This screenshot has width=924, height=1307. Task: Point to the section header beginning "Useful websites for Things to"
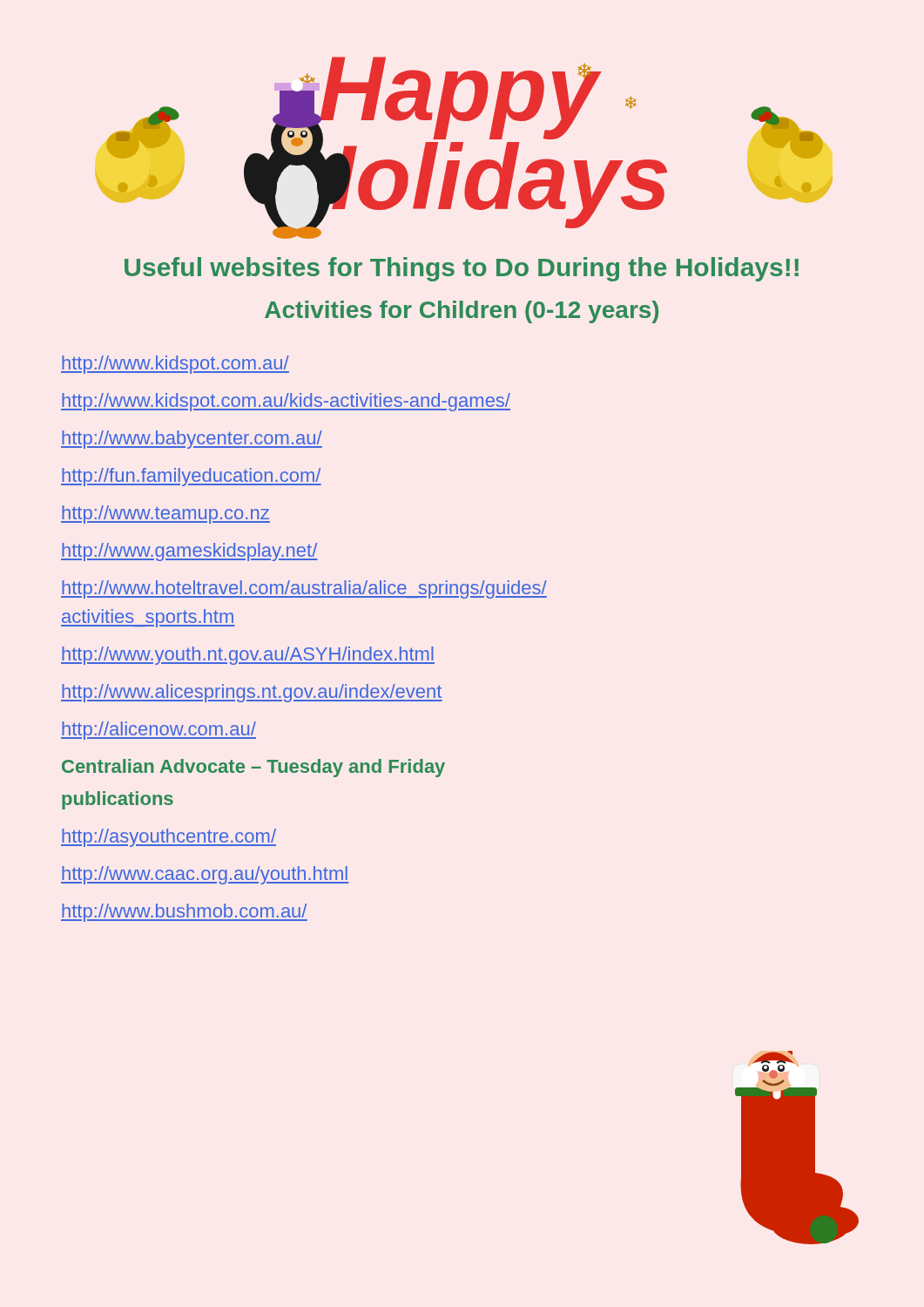click(462, 267)
